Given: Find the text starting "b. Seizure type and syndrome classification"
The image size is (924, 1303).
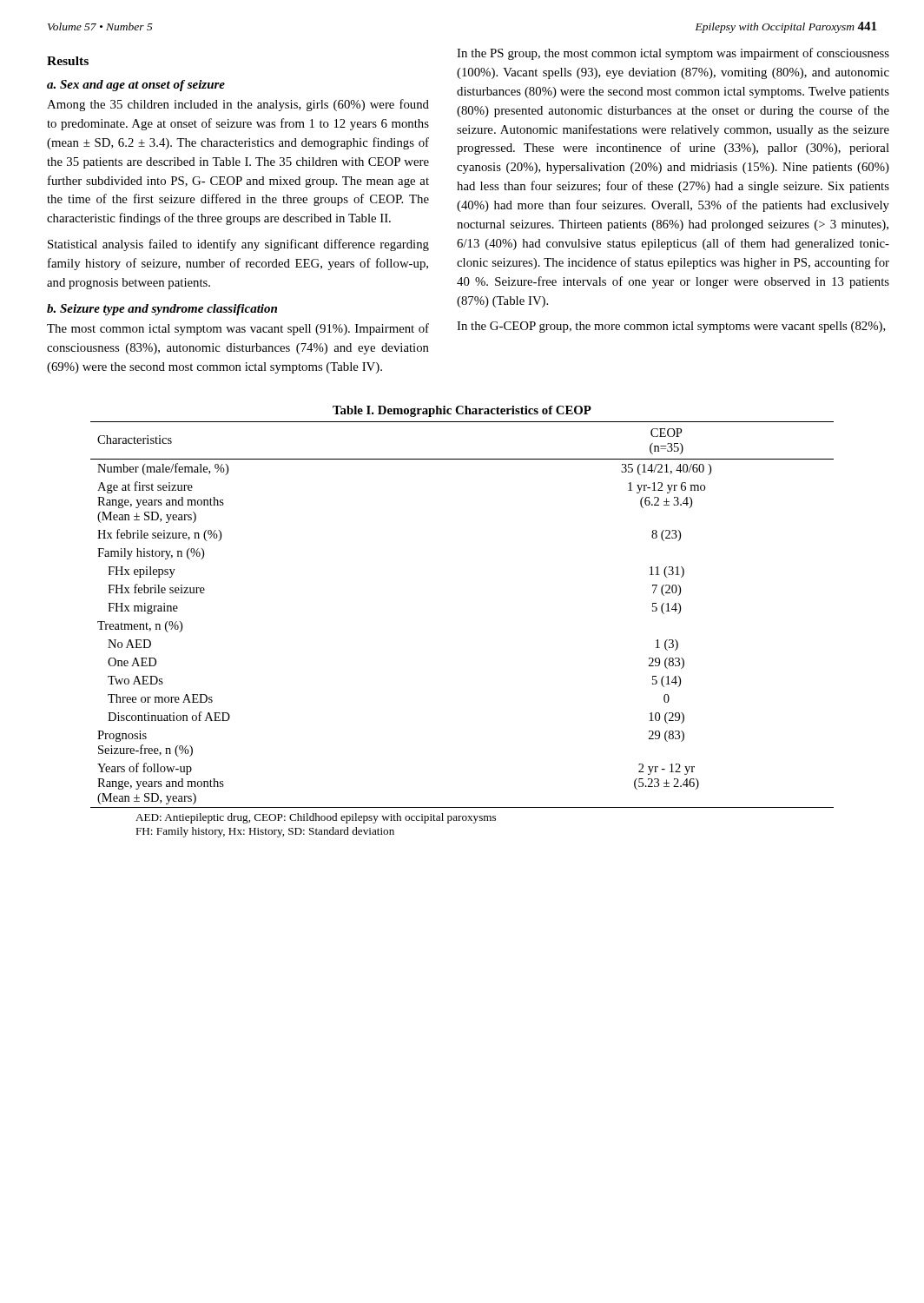Looking at the screenshot, I should tap(162, 308).
